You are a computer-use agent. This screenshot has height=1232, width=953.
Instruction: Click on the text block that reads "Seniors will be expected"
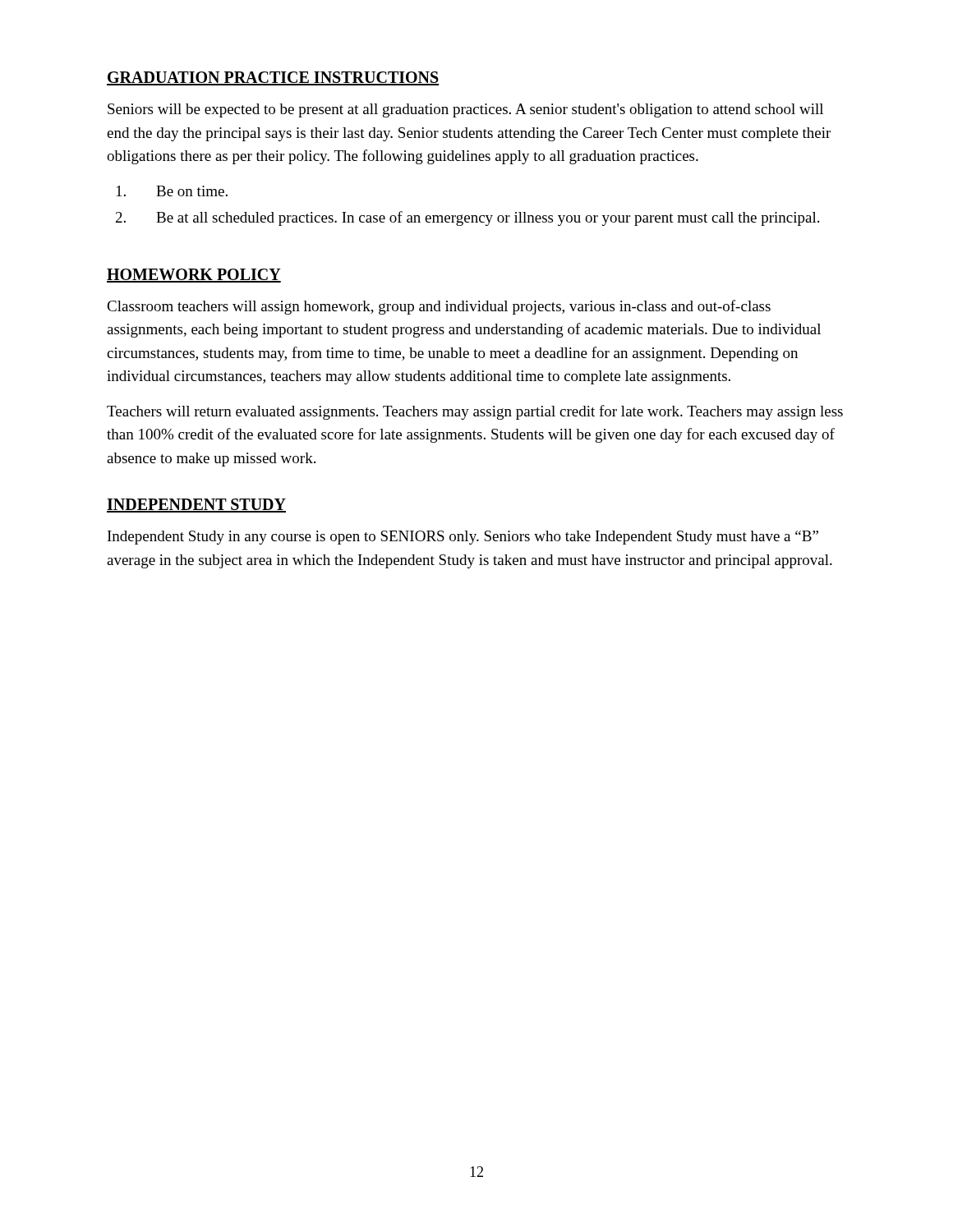[469, 132]
